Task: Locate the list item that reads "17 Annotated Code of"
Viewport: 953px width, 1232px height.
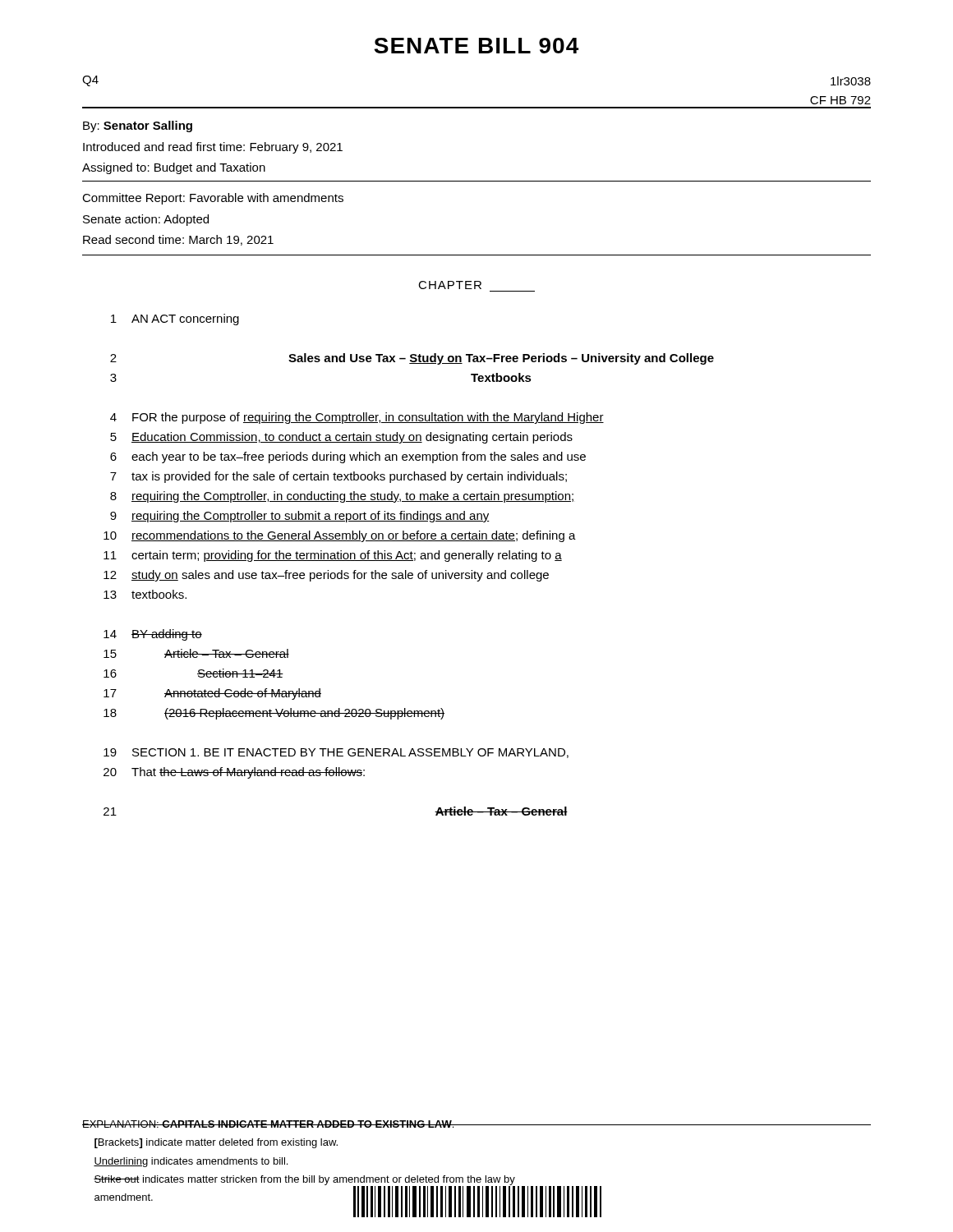Action: 212,694
